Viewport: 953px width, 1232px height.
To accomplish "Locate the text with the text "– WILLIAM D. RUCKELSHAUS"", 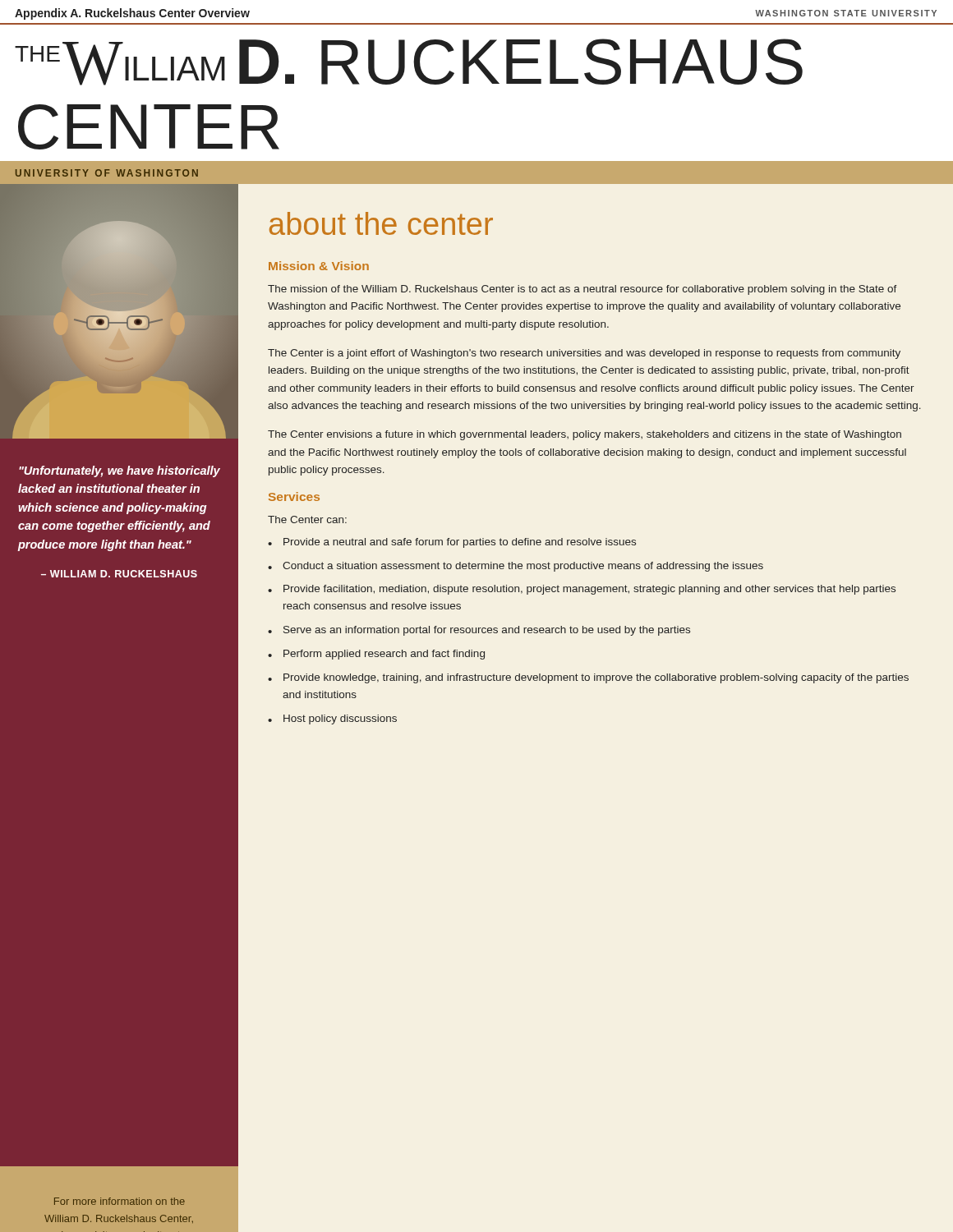I will pos(119,574).
